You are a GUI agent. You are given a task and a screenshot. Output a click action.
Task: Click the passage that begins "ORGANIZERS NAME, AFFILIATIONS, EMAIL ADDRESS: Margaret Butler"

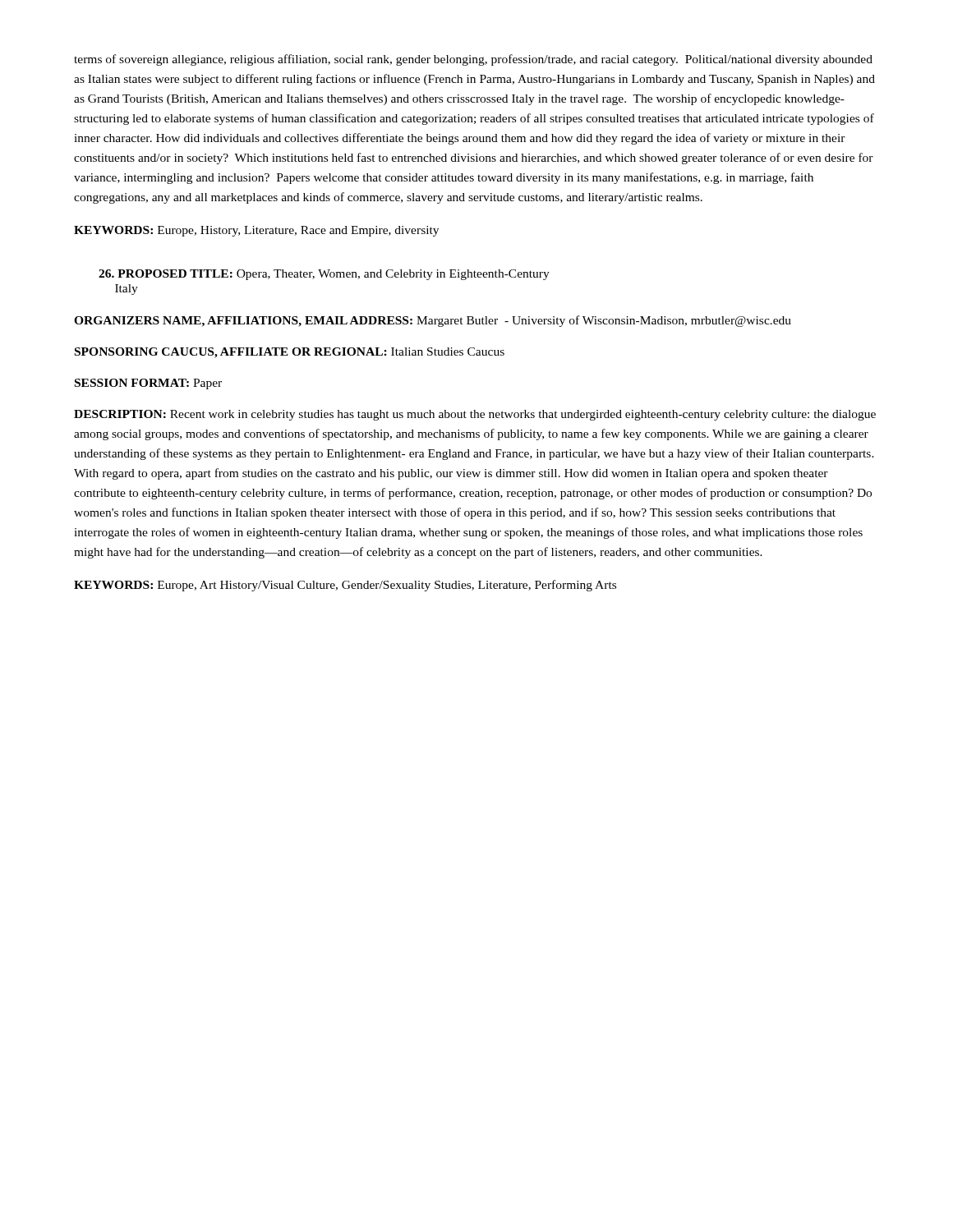click(433, 320)
